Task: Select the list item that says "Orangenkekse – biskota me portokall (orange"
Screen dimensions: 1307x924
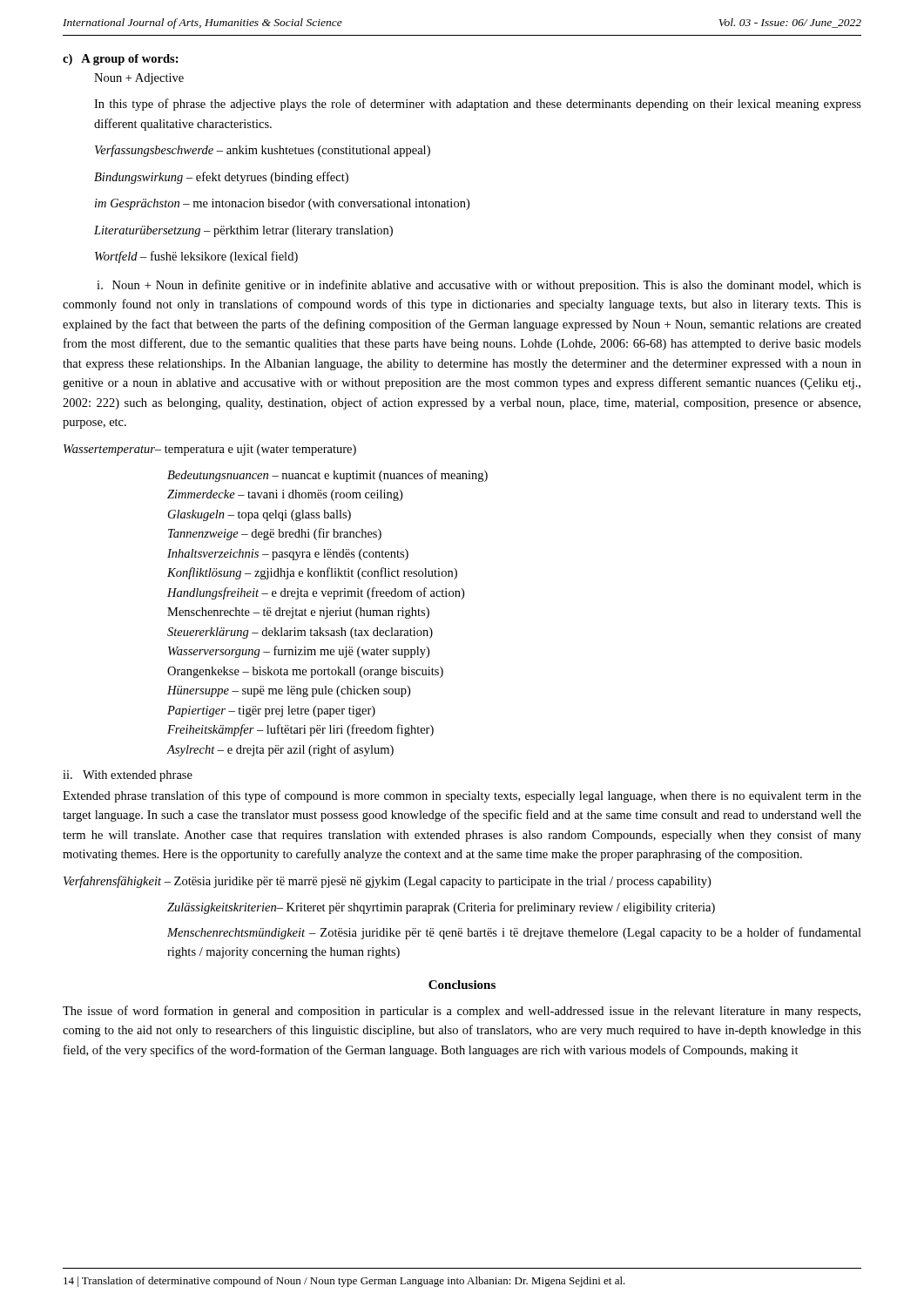Action: (x=305, y=671)
